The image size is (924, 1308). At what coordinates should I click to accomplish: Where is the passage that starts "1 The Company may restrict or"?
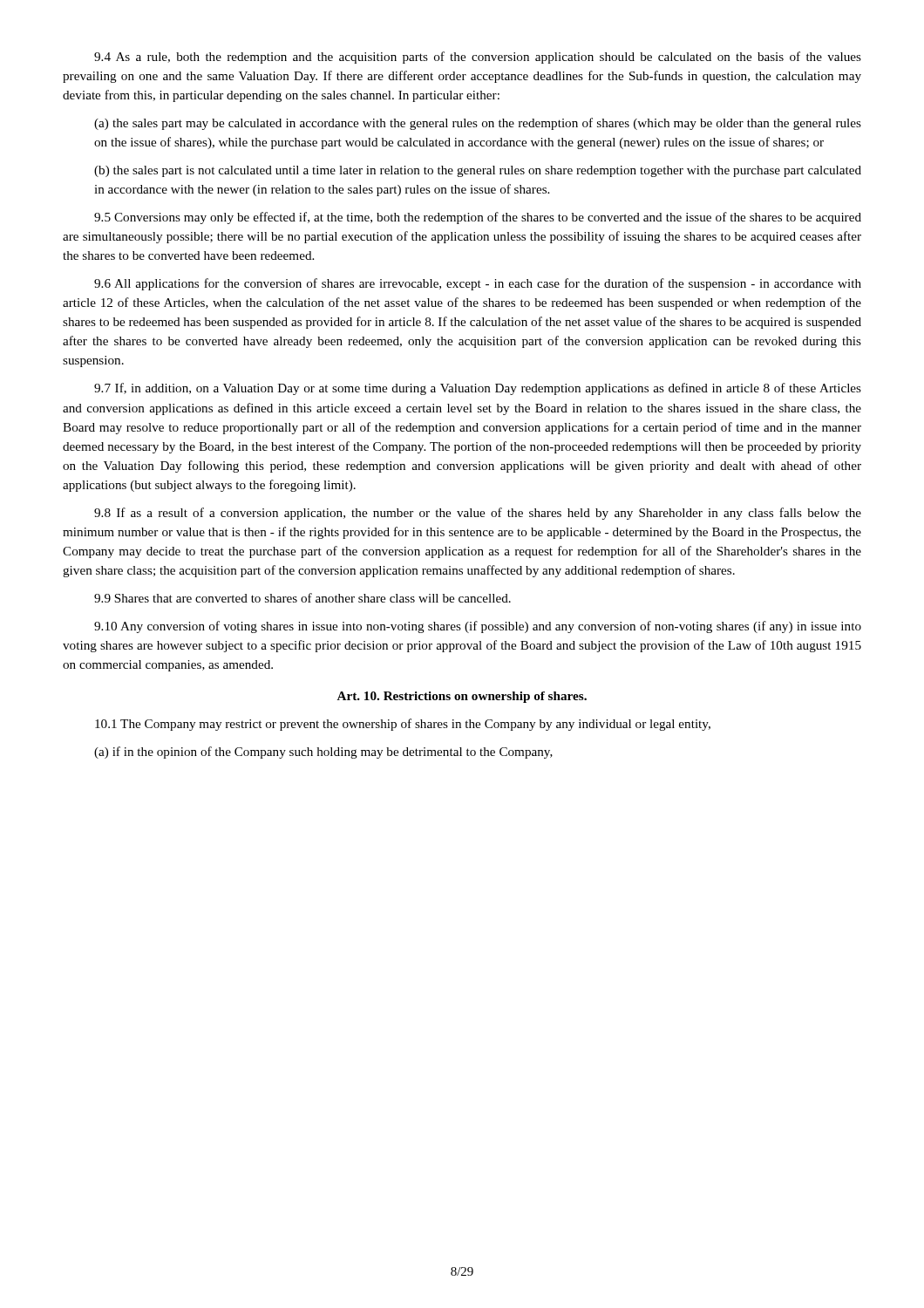pyautogui.click(x=403, y=723)
